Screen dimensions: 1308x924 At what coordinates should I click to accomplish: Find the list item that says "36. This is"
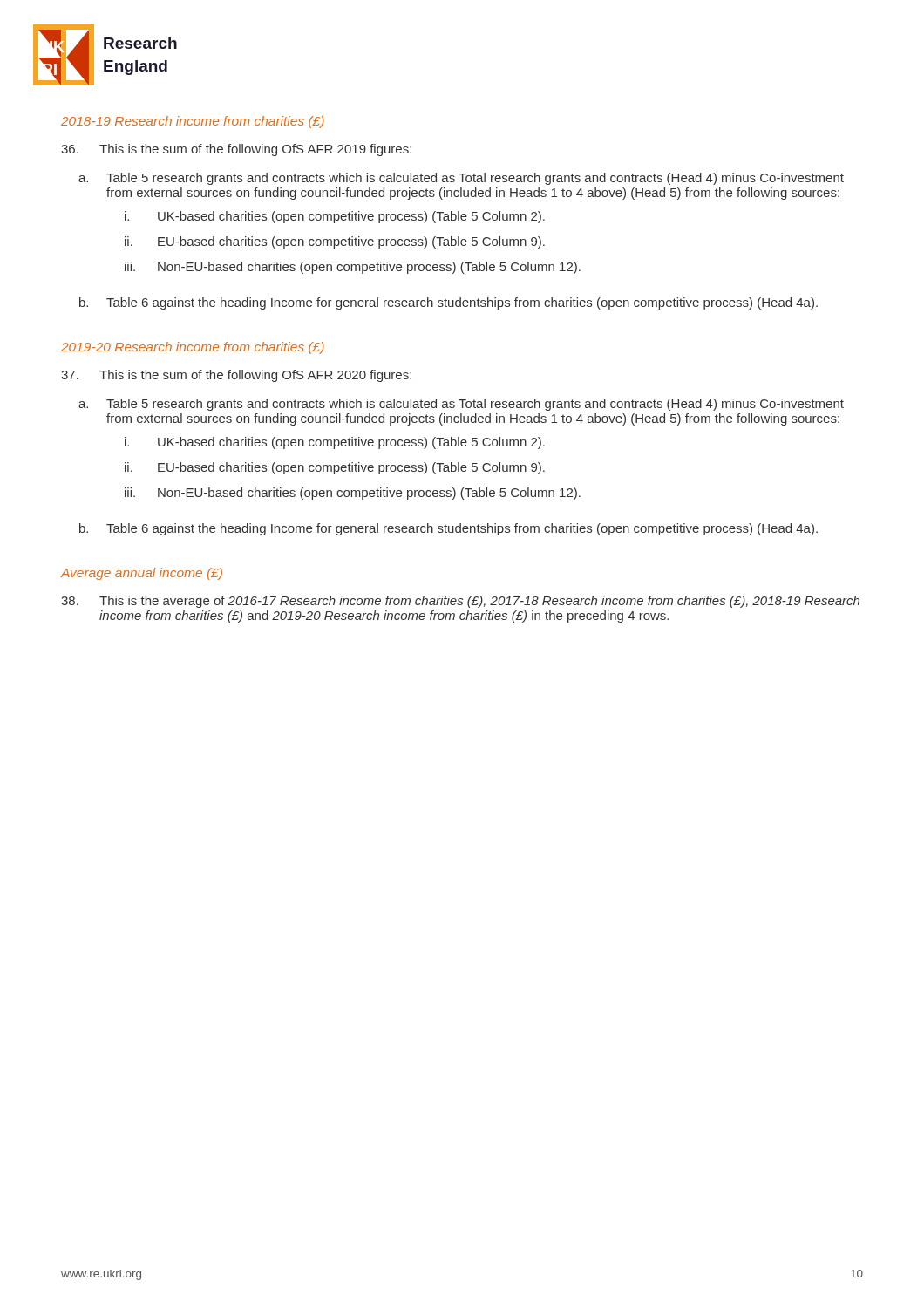pos(236,150)
